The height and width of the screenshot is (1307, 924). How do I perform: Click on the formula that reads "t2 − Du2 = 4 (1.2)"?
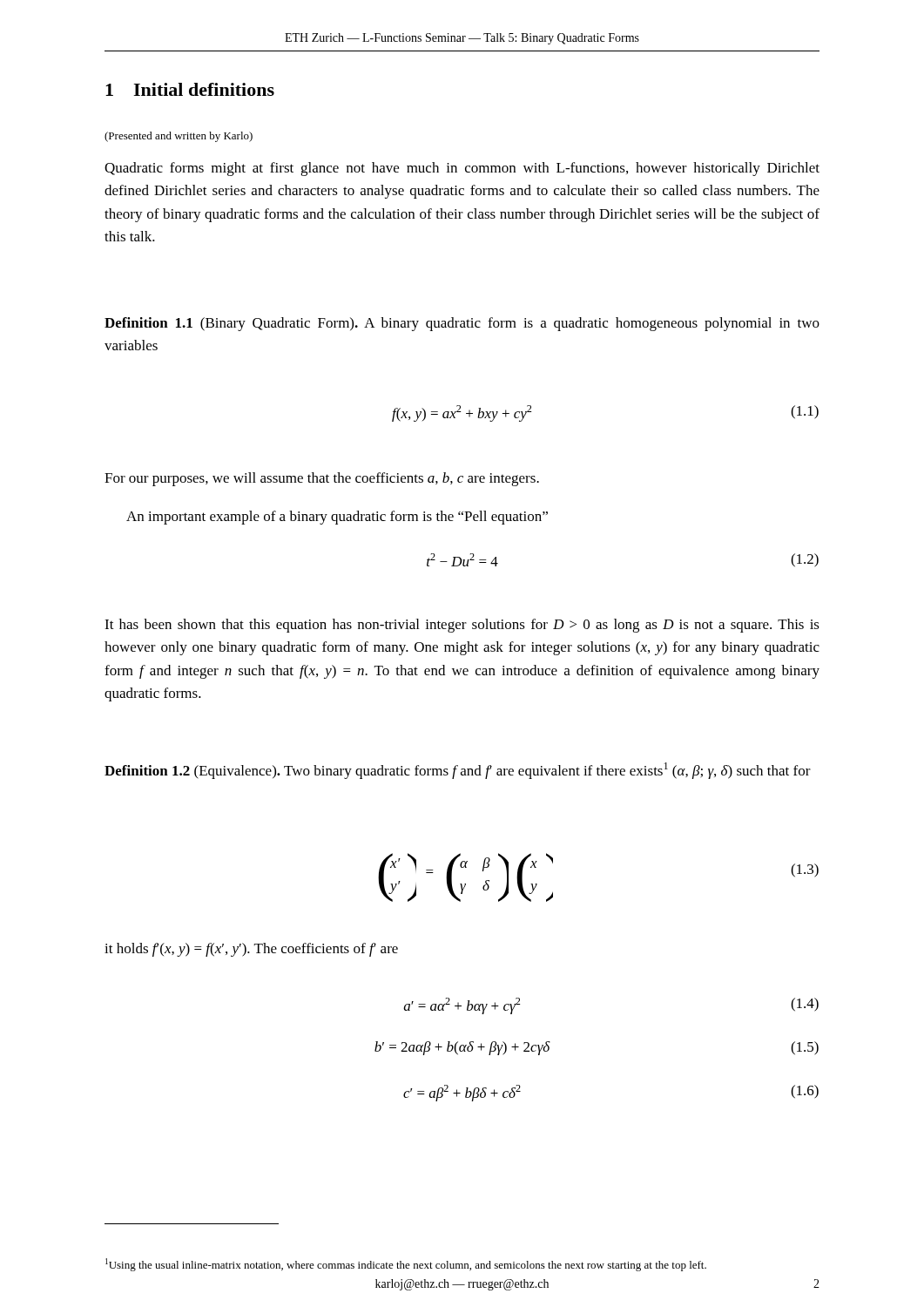point(462,561)
